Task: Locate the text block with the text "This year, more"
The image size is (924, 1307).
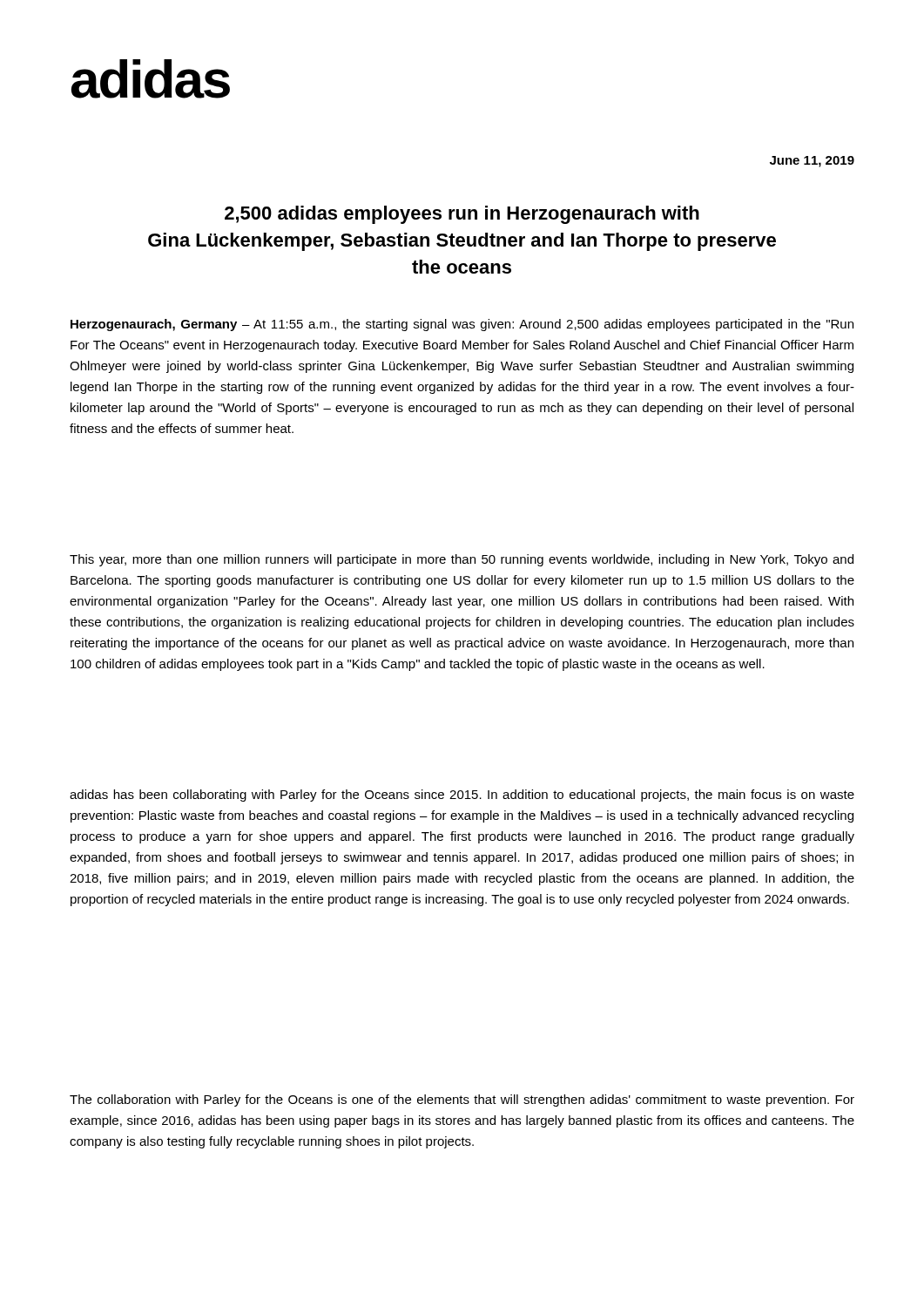Action: 462,611
